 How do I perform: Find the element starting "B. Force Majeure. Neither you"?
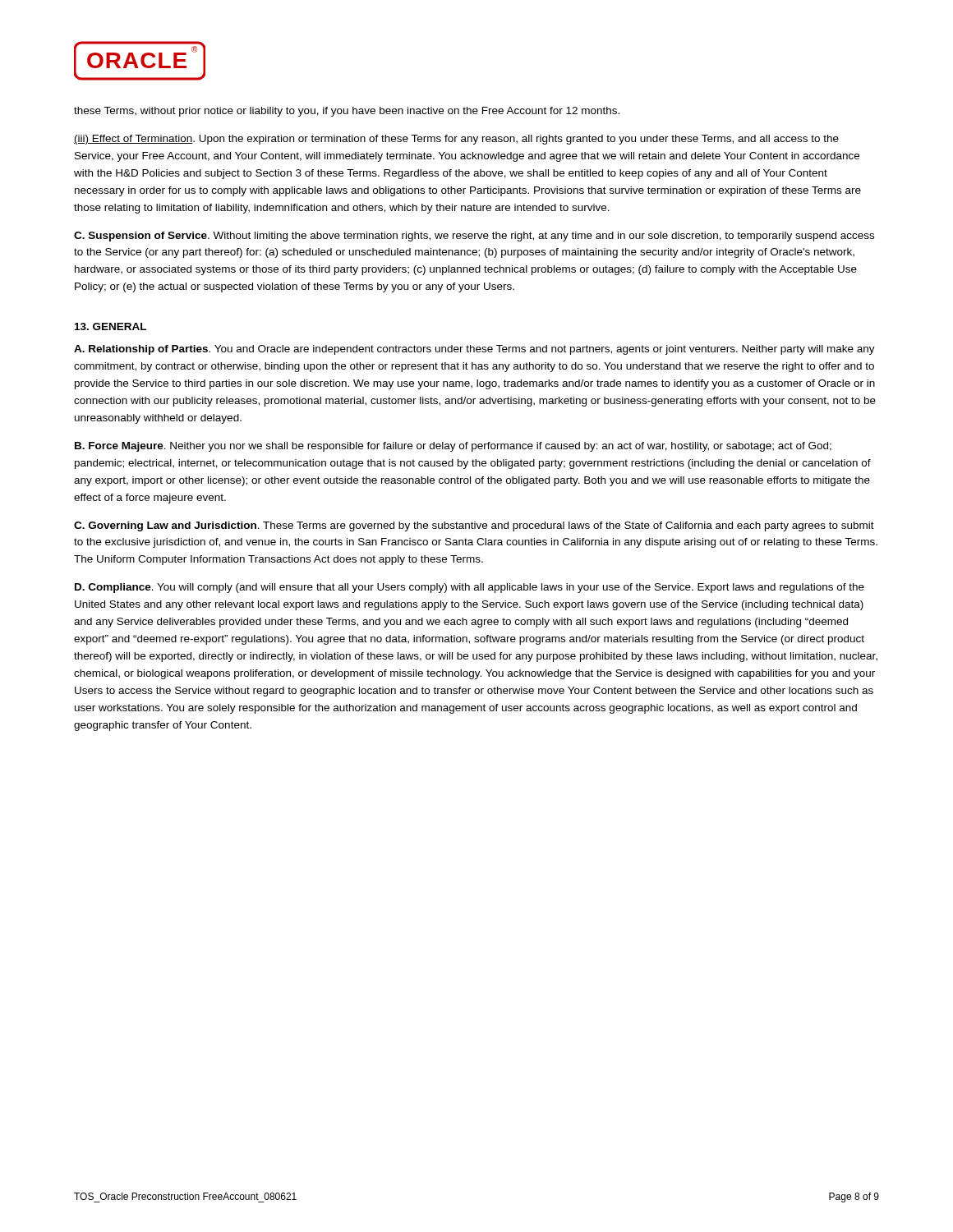[x=472, y=471]
